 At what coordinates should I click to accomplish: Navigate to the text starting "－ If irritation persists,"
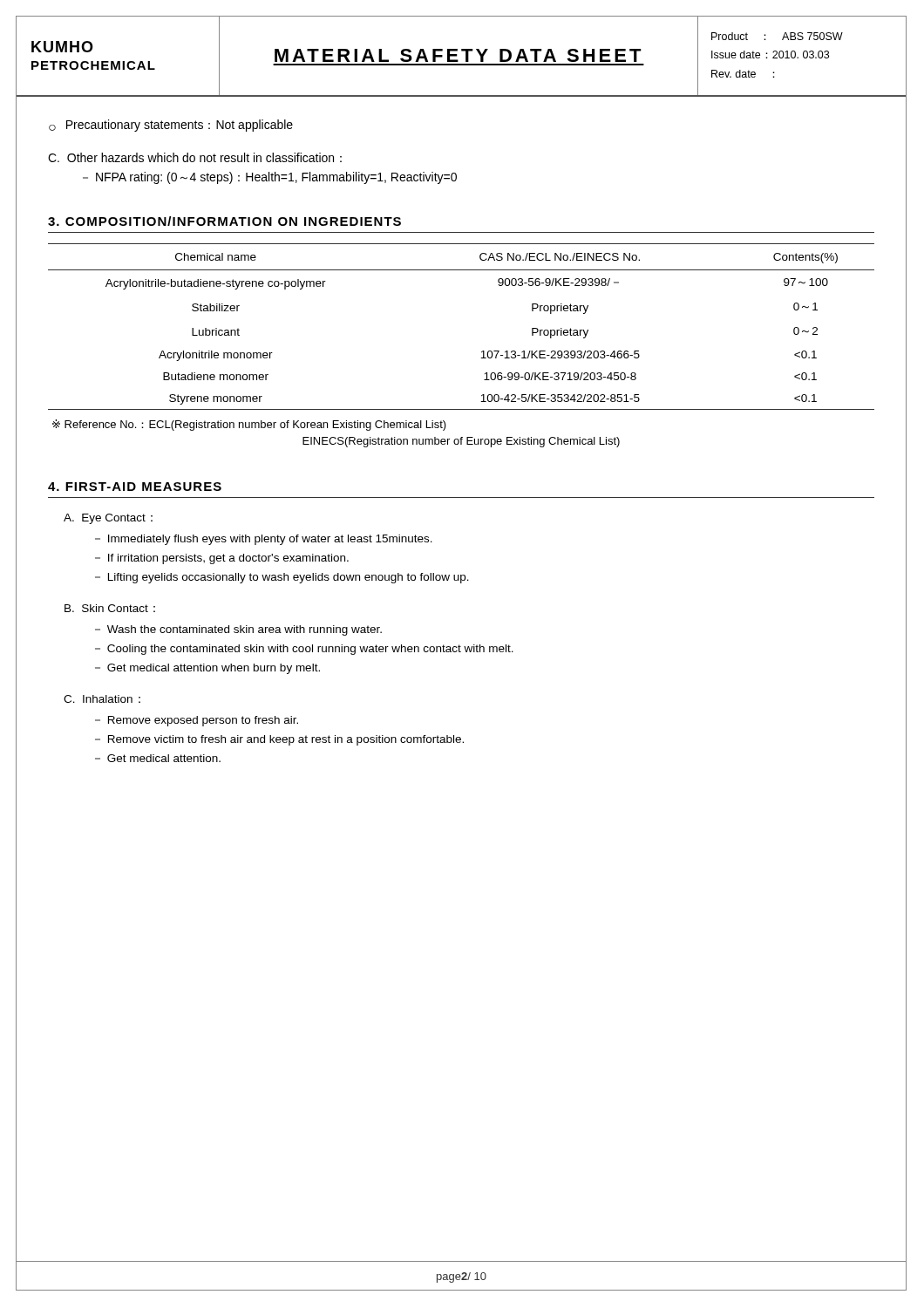pyautogui.click(x=220, y=558)
